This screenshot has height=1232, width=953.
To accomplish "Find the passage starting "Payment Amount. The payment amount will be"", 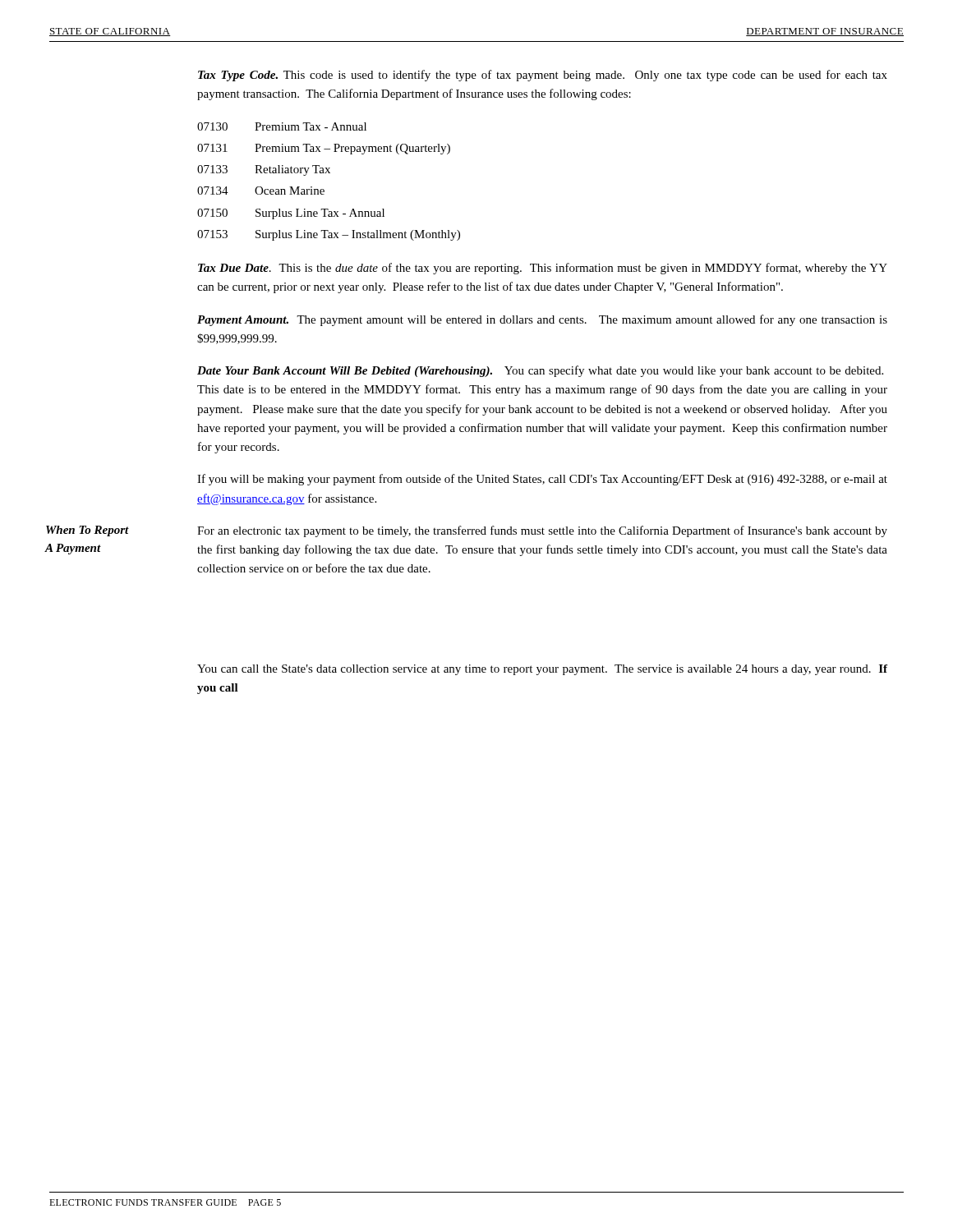I will tap(542, 329).
